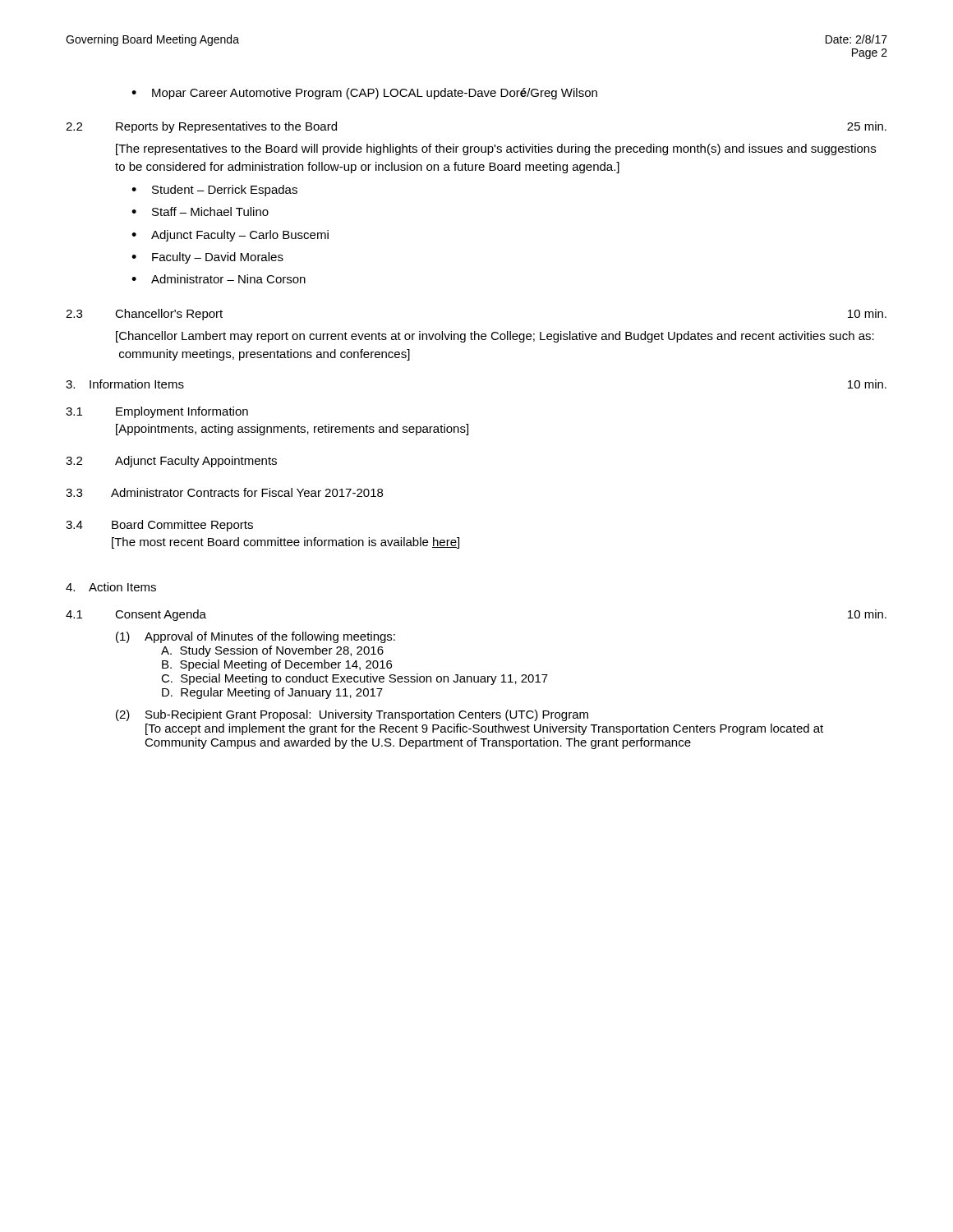Image resolution: width=953 pixels, height=1232 pixels.
Task: Click the section header that begins "2.3 Chancellor's Report 10 min."
Action: click(x=476, y=334)
